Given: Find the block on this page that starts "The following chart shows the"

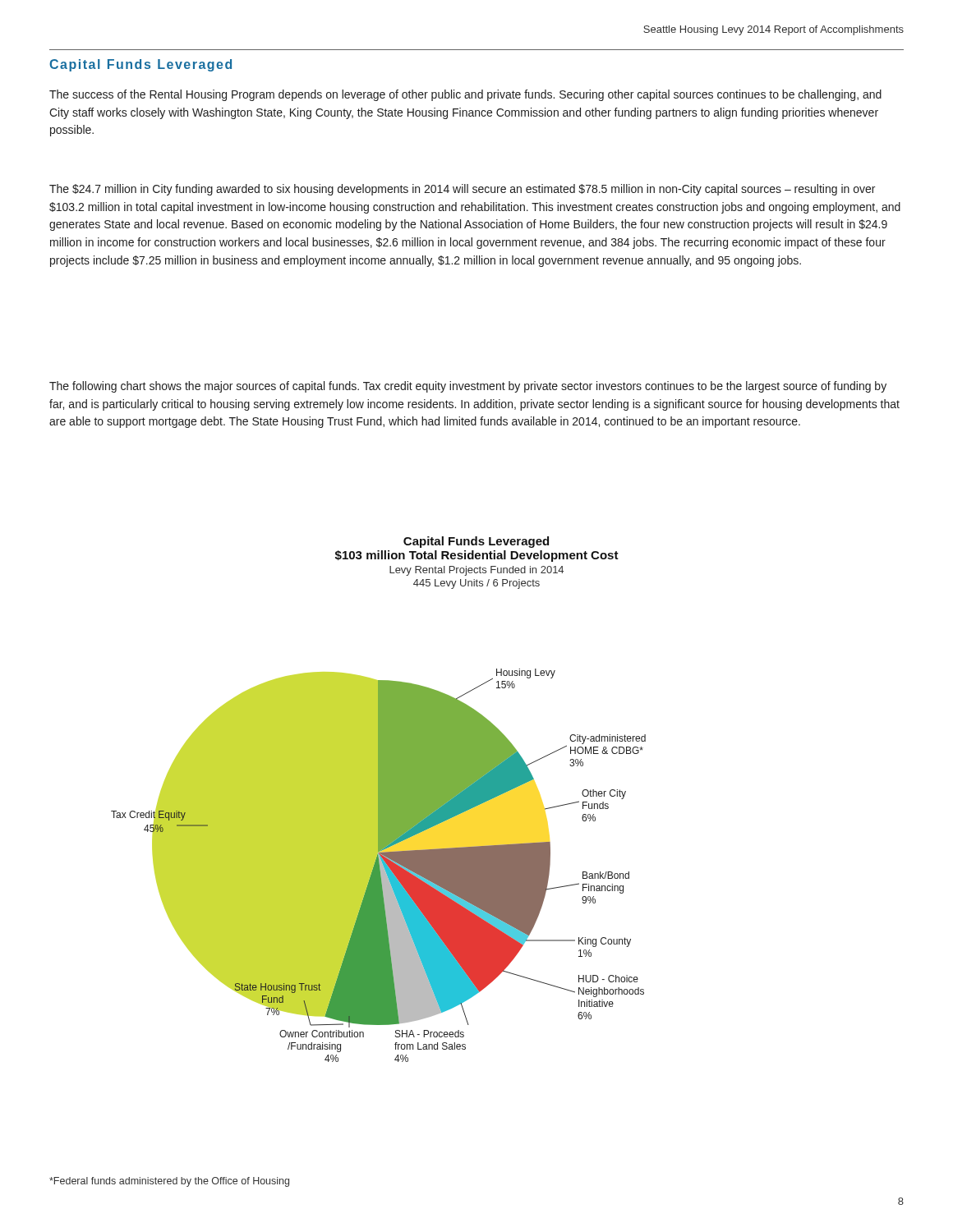Looking at the screenshot, I should pos(474,404).
